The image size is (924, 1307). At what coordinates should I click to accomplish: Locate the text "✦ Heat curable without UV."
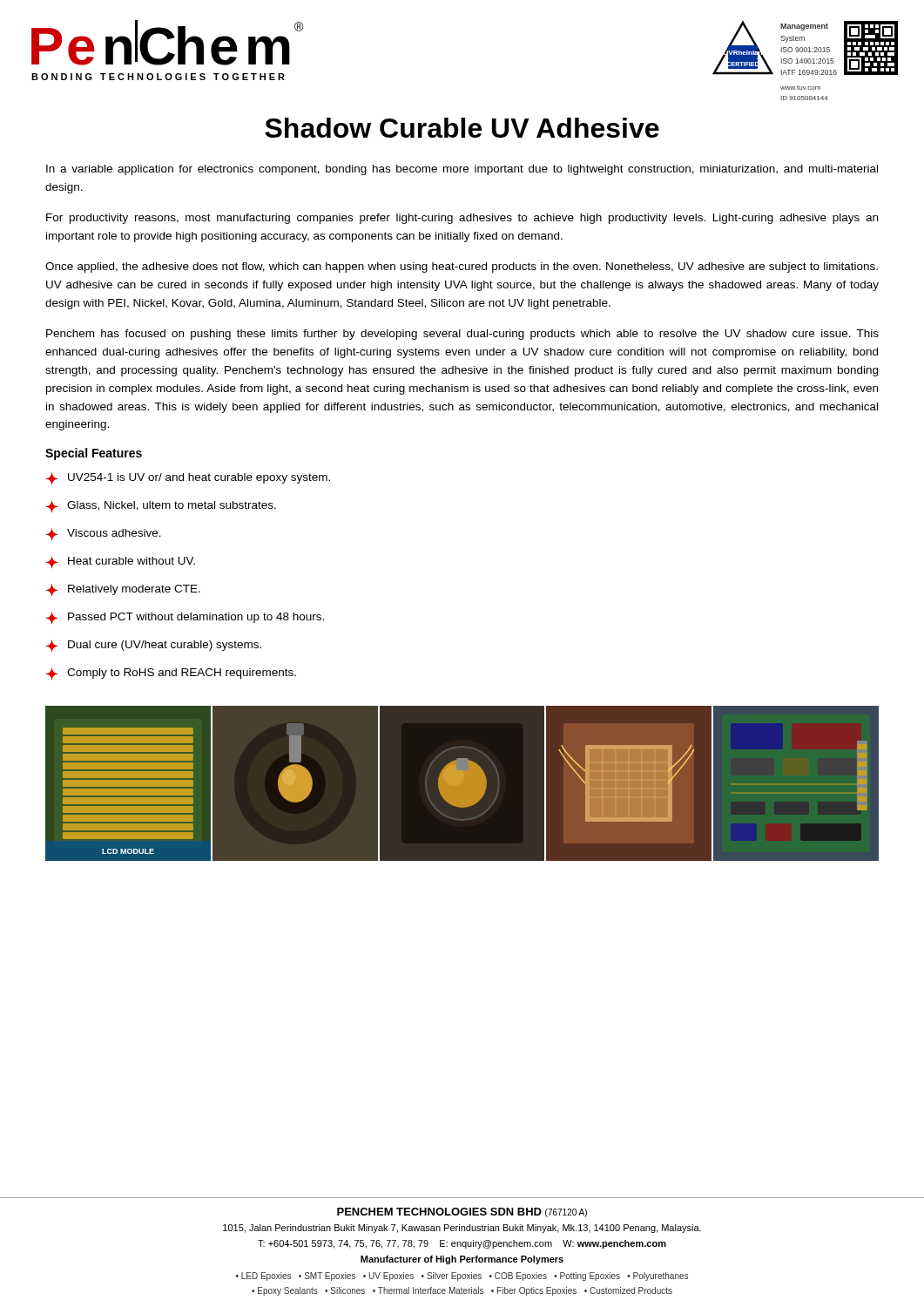click(x=121, y=564)
